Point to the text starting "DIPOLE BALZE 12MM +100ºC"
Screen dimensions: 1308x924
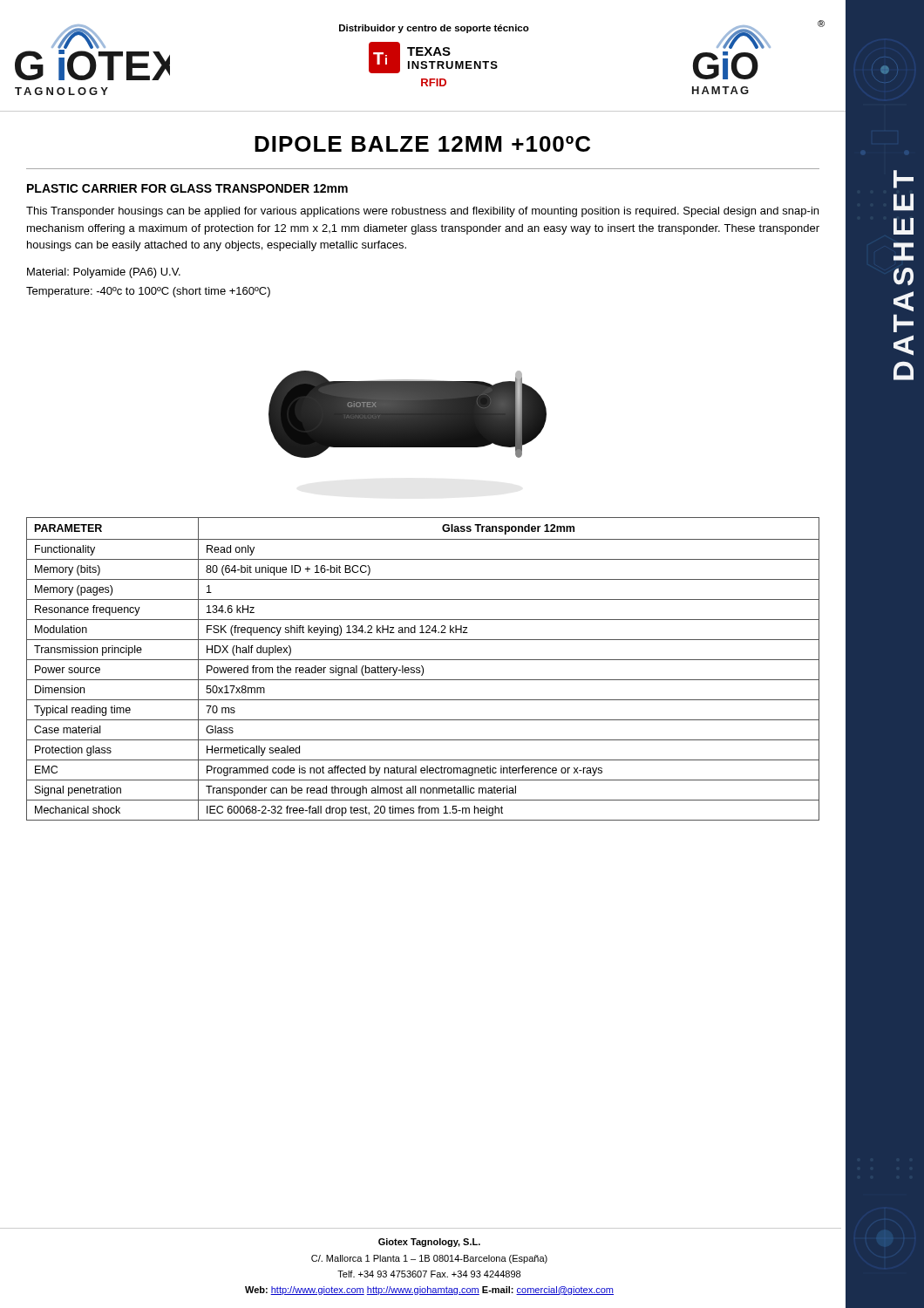pos(423,144)
